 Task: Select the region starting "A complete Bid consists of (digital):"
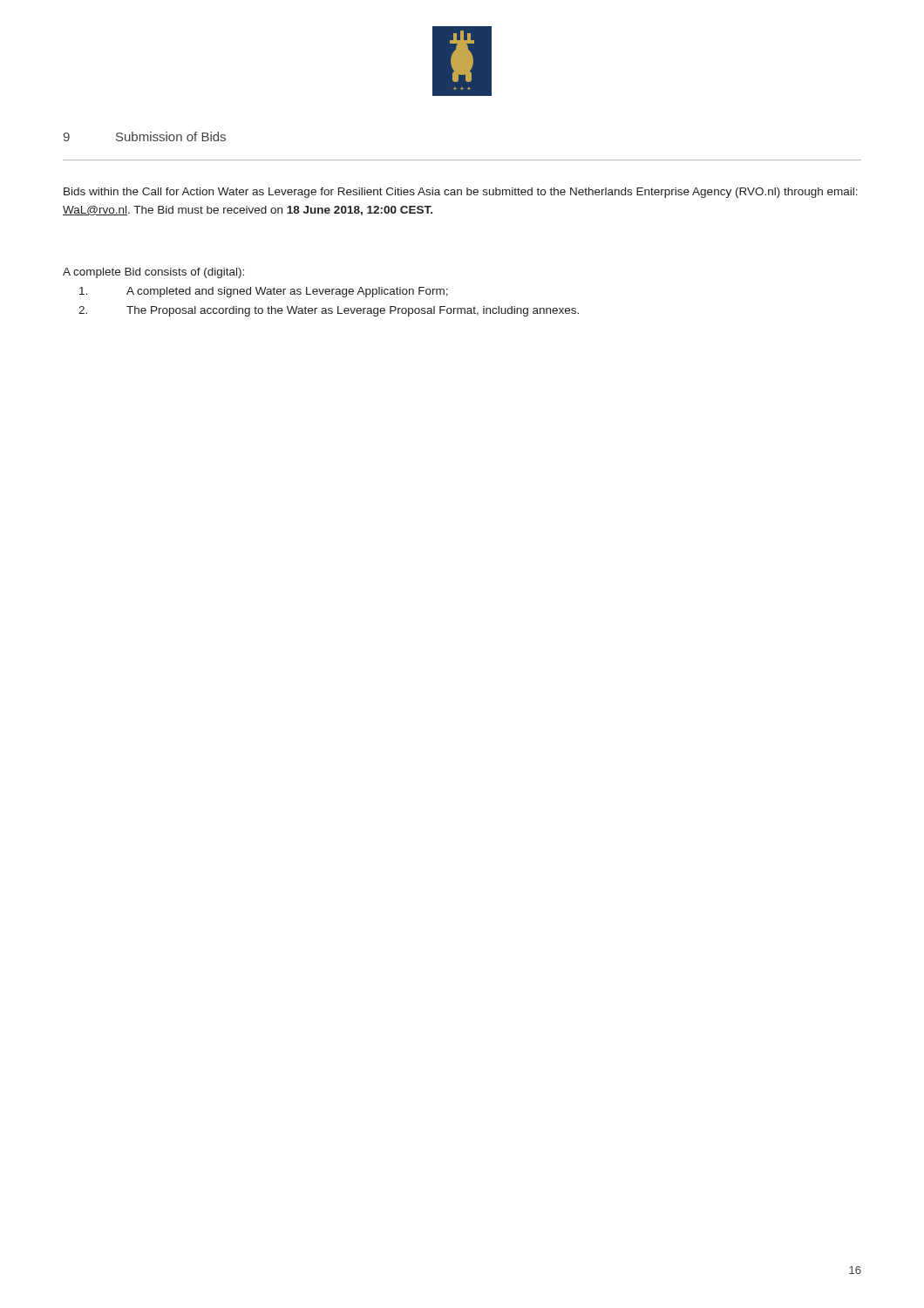pos(154,272)
